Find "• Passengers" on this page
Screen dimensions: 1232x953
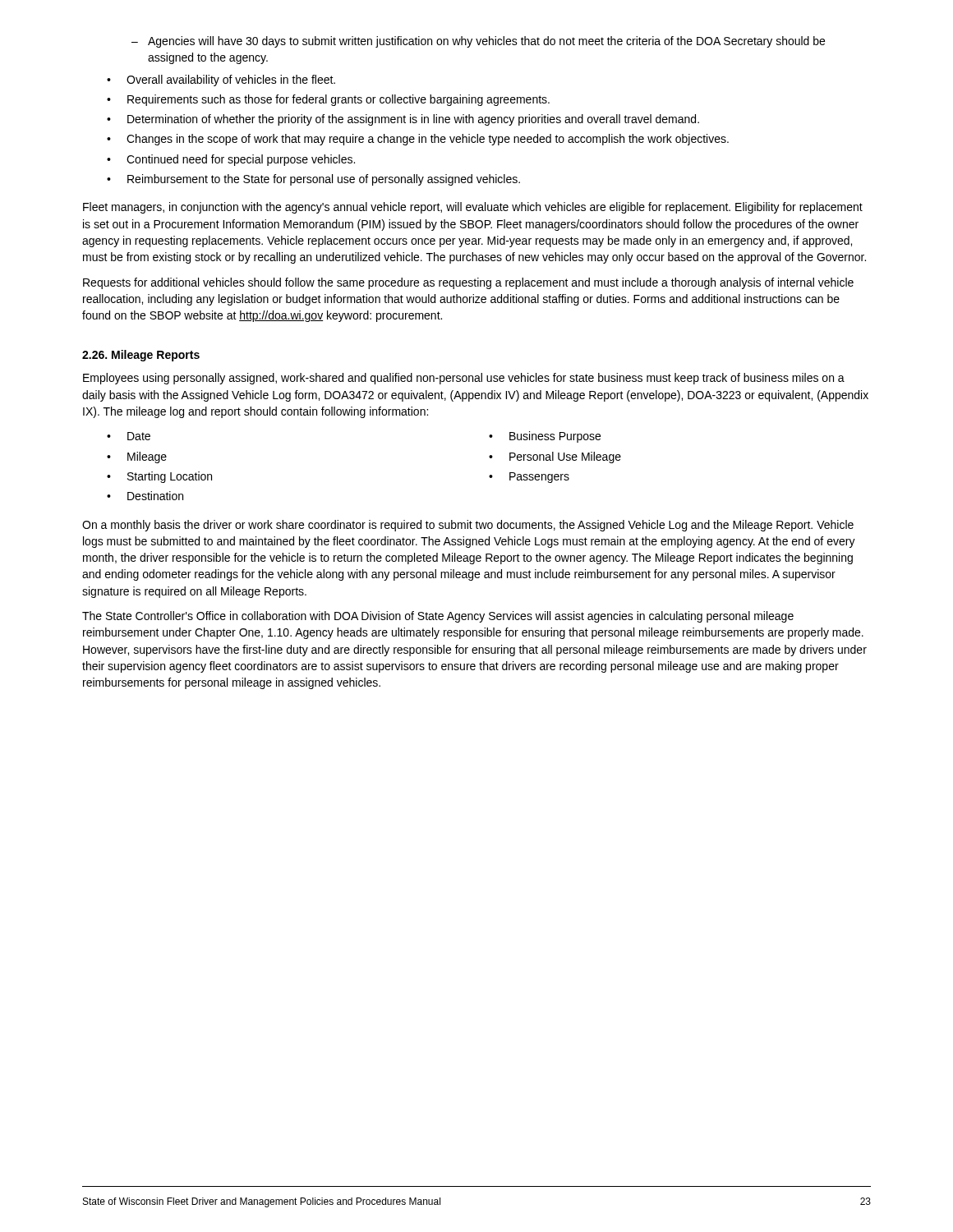529,478
